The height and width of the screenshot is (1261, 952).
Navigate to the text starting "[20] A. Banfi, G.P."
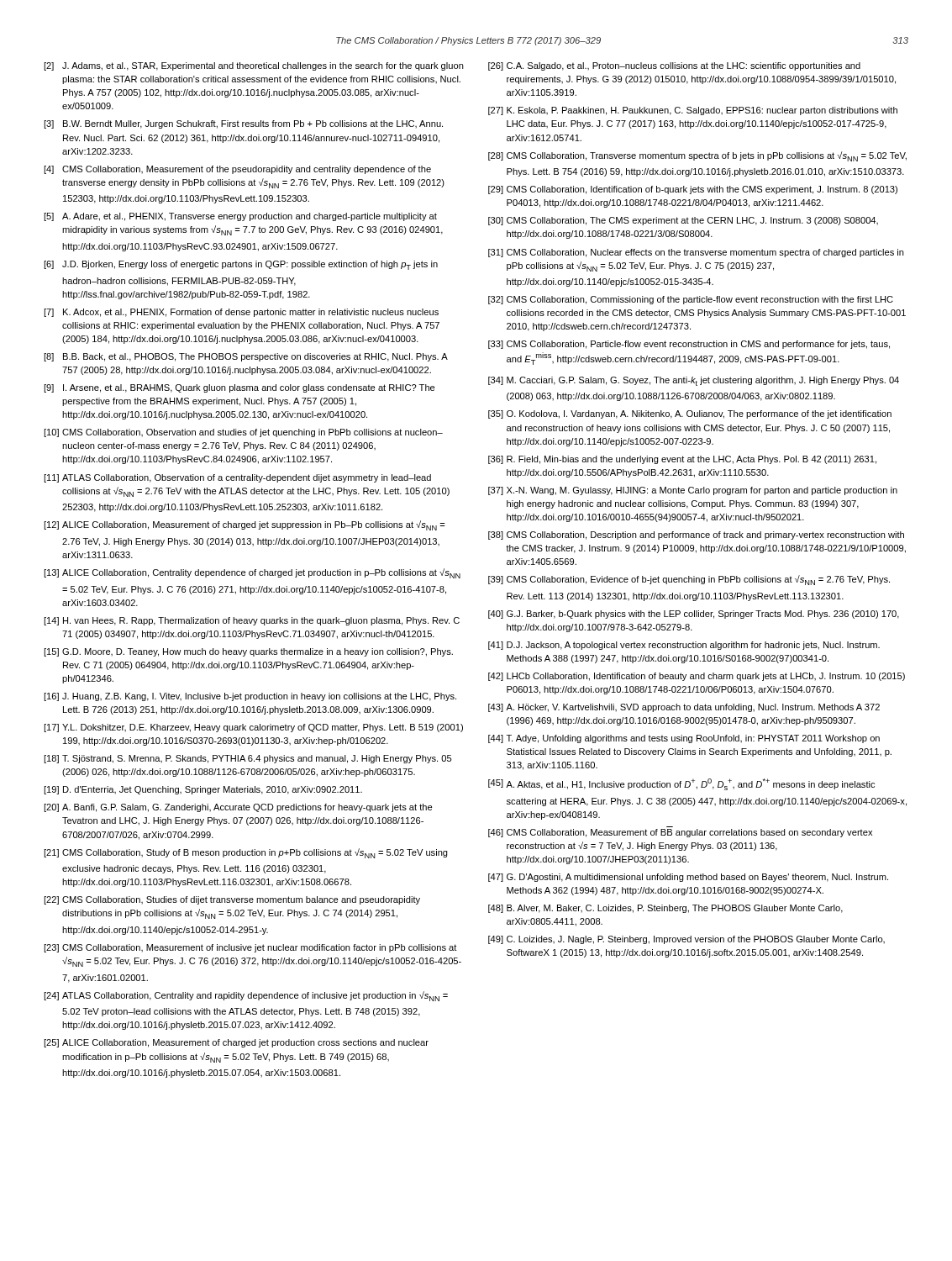pyautogui.click(x=254, y=821)
